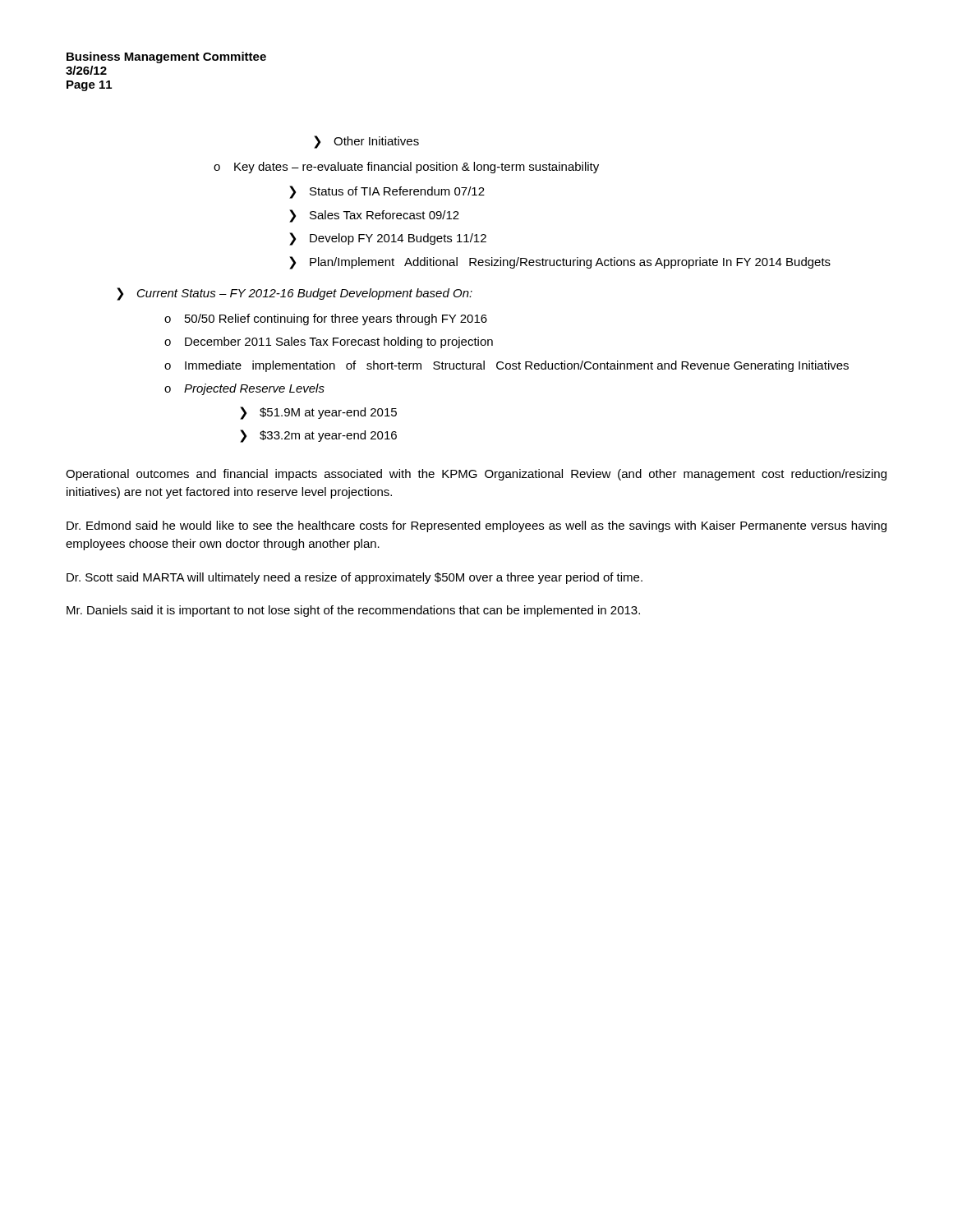Where does it say "❯ Other Initiatives"?

(366, 142)
